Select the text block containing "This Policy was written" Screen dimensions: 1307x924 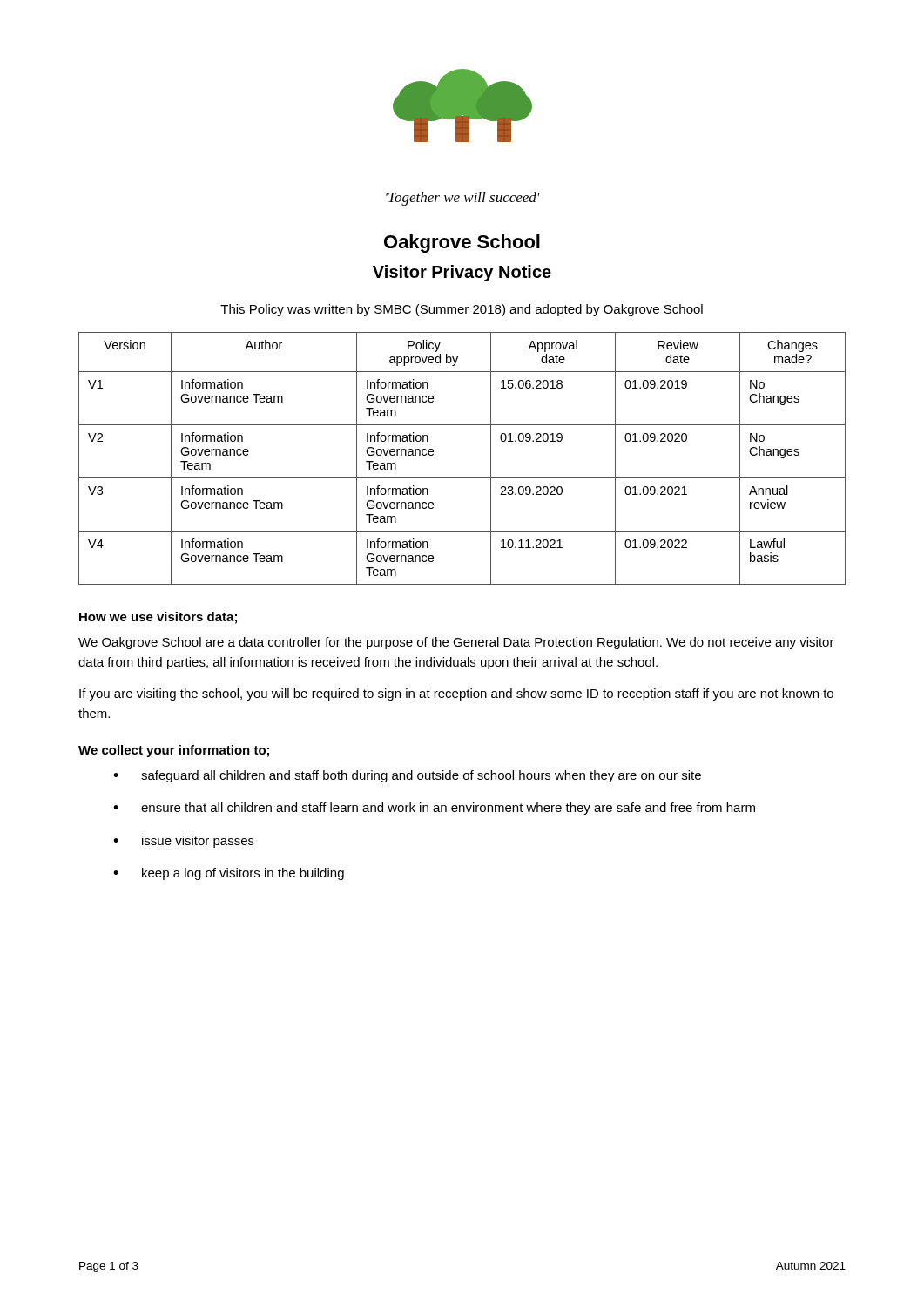pos(462,309)
